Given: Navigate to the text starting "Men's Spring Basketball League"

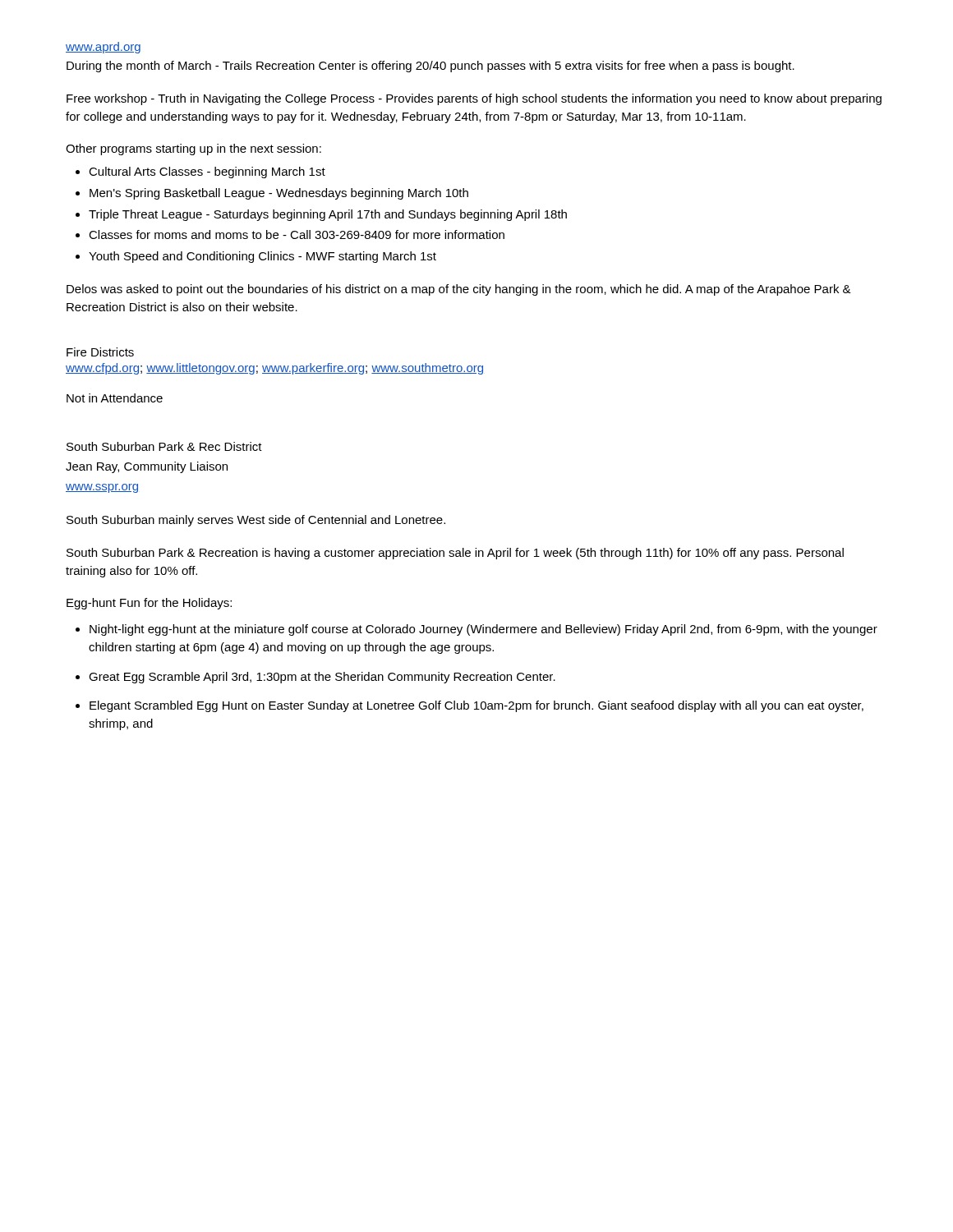Looking at the screenshot, I should 279,192.
